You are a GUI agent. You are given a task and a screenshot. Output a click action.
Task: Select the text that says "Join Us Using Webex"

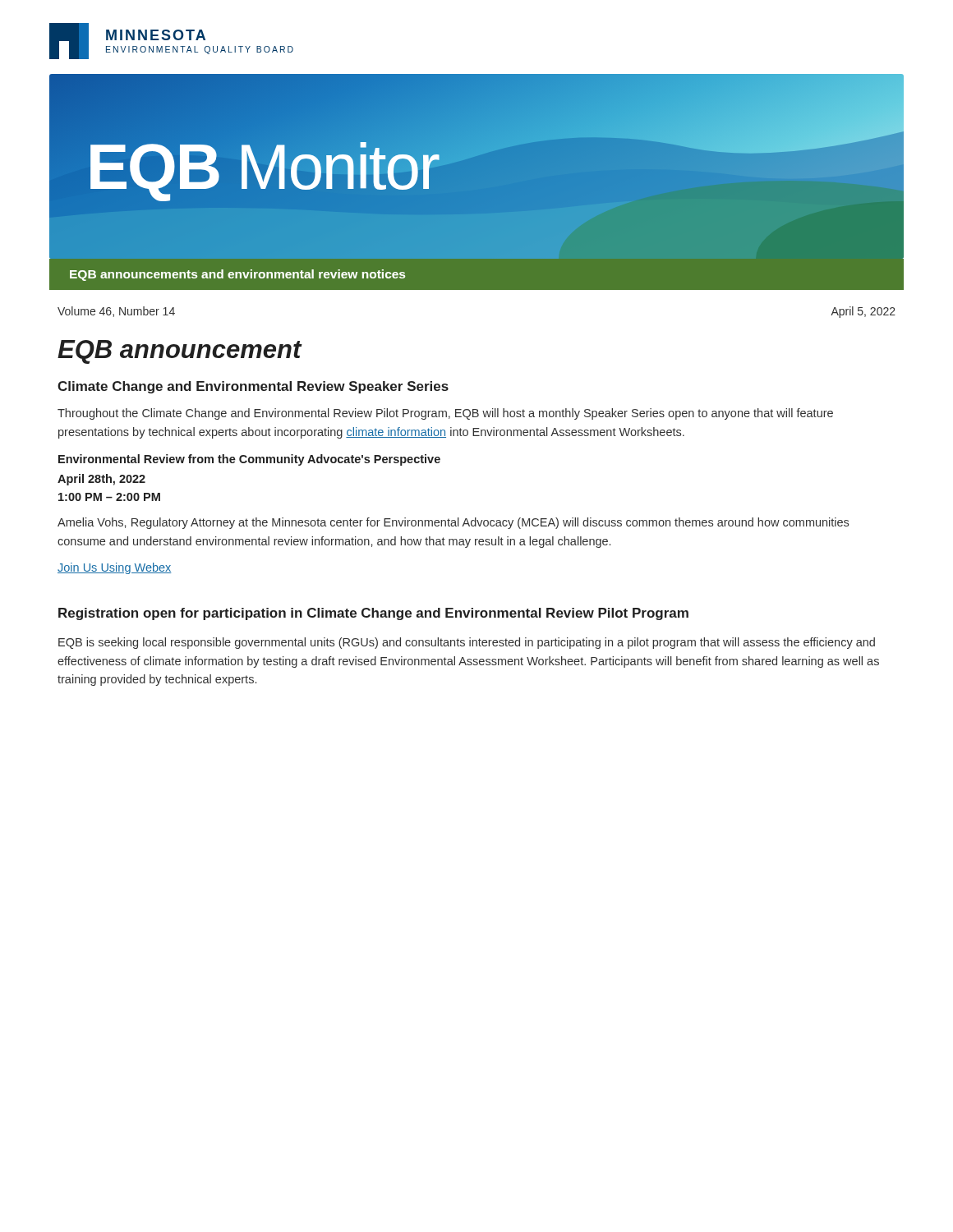click(x=114, y=568)
